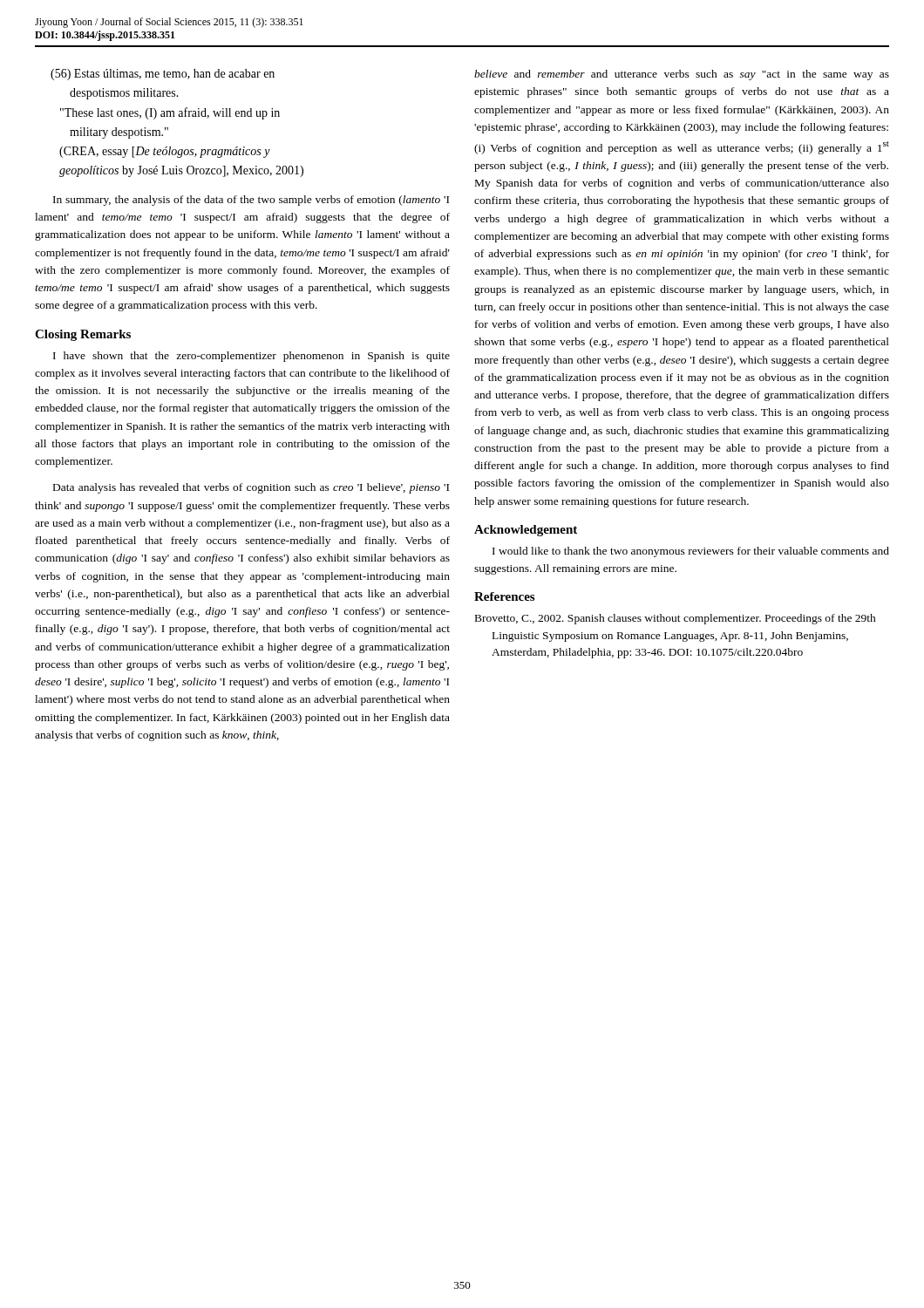This screenshot has height=1308, width=924.
Task: Locate the text starting "believe and remember and utterance verbs such as"
Action: (682, 287)
